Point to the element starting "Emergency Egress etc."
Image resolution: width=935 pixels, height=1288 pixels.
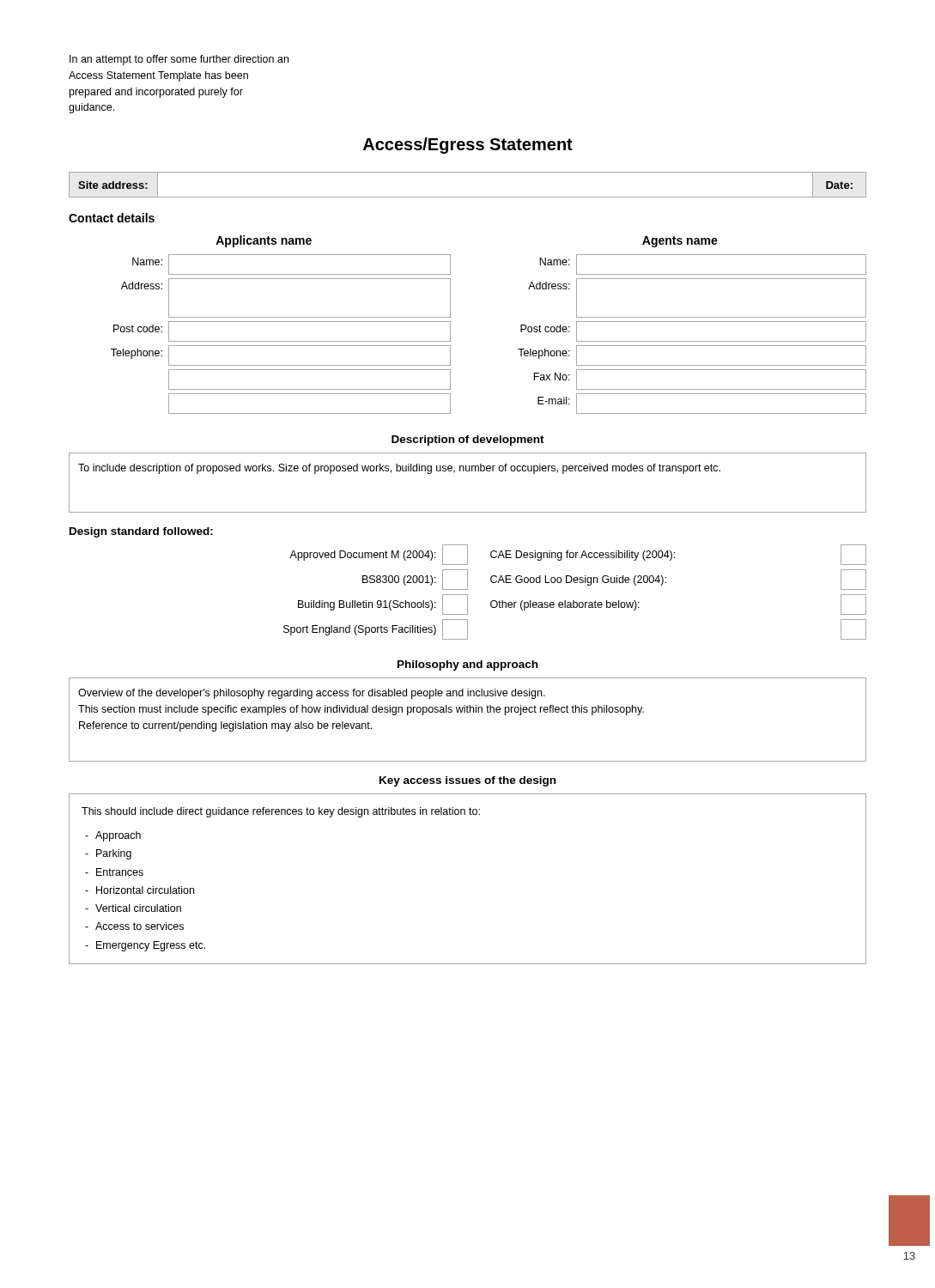click(151, 945)
